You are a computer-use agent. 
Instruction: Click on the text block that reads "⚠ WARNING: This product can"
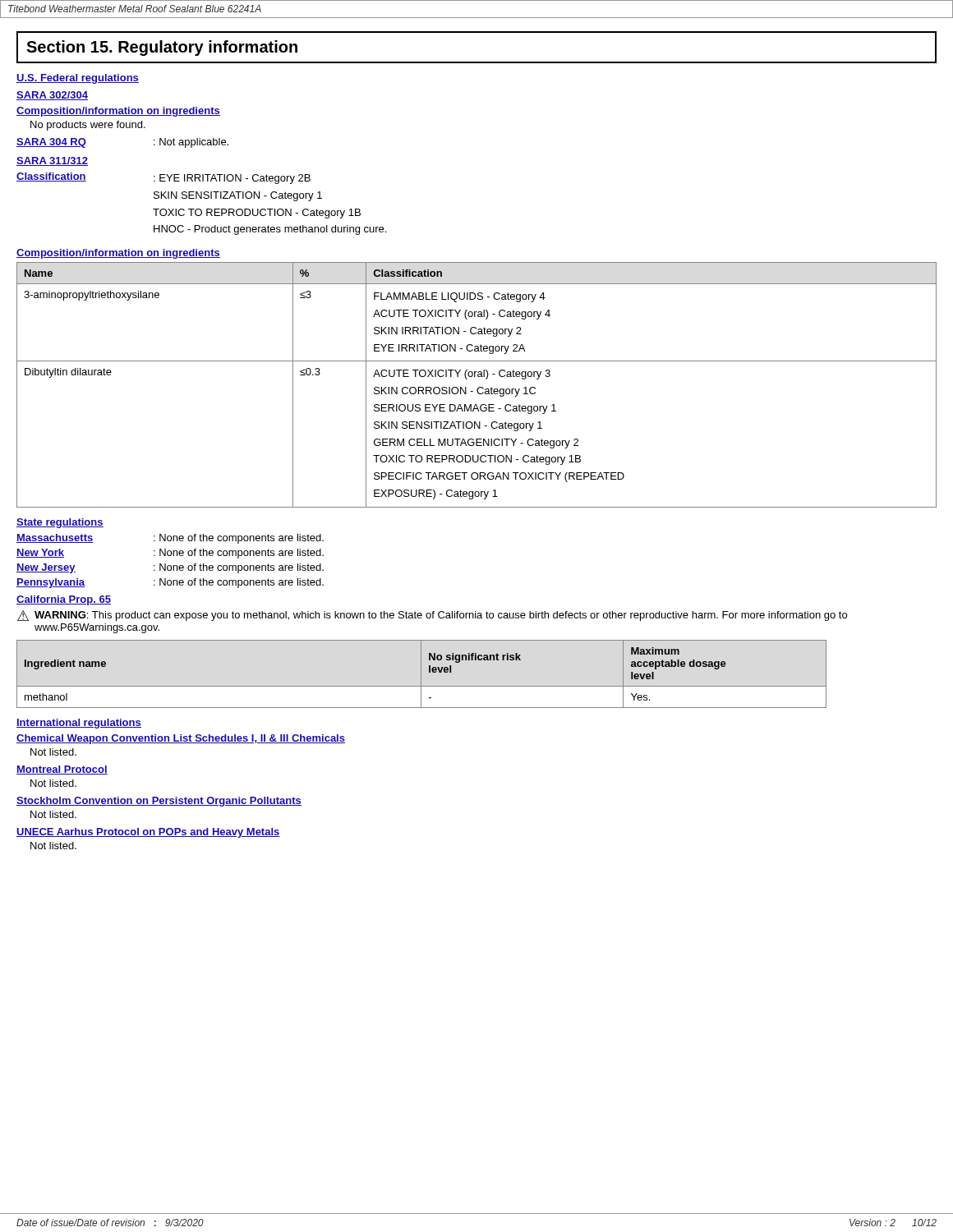pyautogui.click(x=476, y=621)
